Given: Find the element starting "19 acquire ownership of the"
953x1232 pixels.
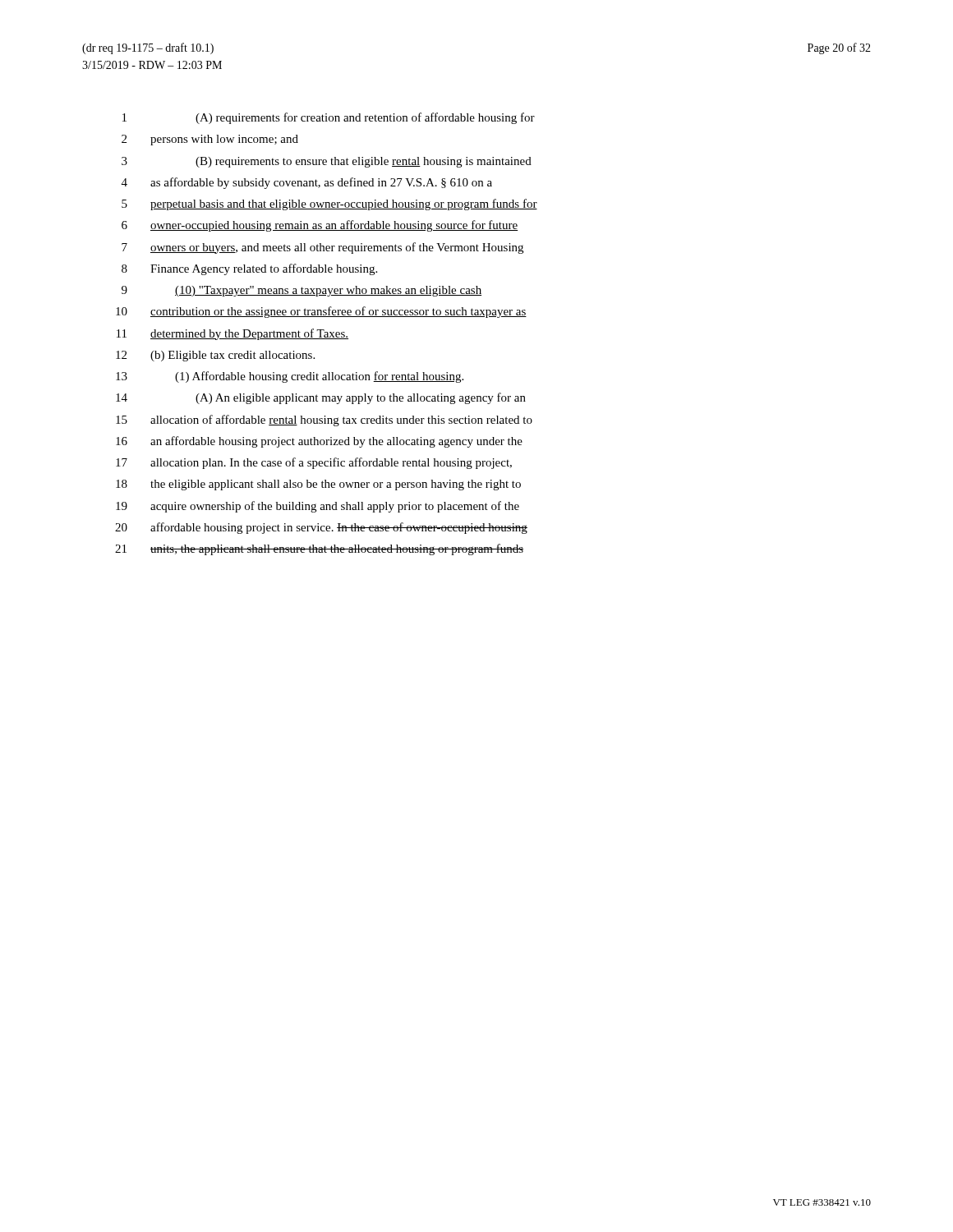Looking at the screenshot, I should click(x=476, y=506).
